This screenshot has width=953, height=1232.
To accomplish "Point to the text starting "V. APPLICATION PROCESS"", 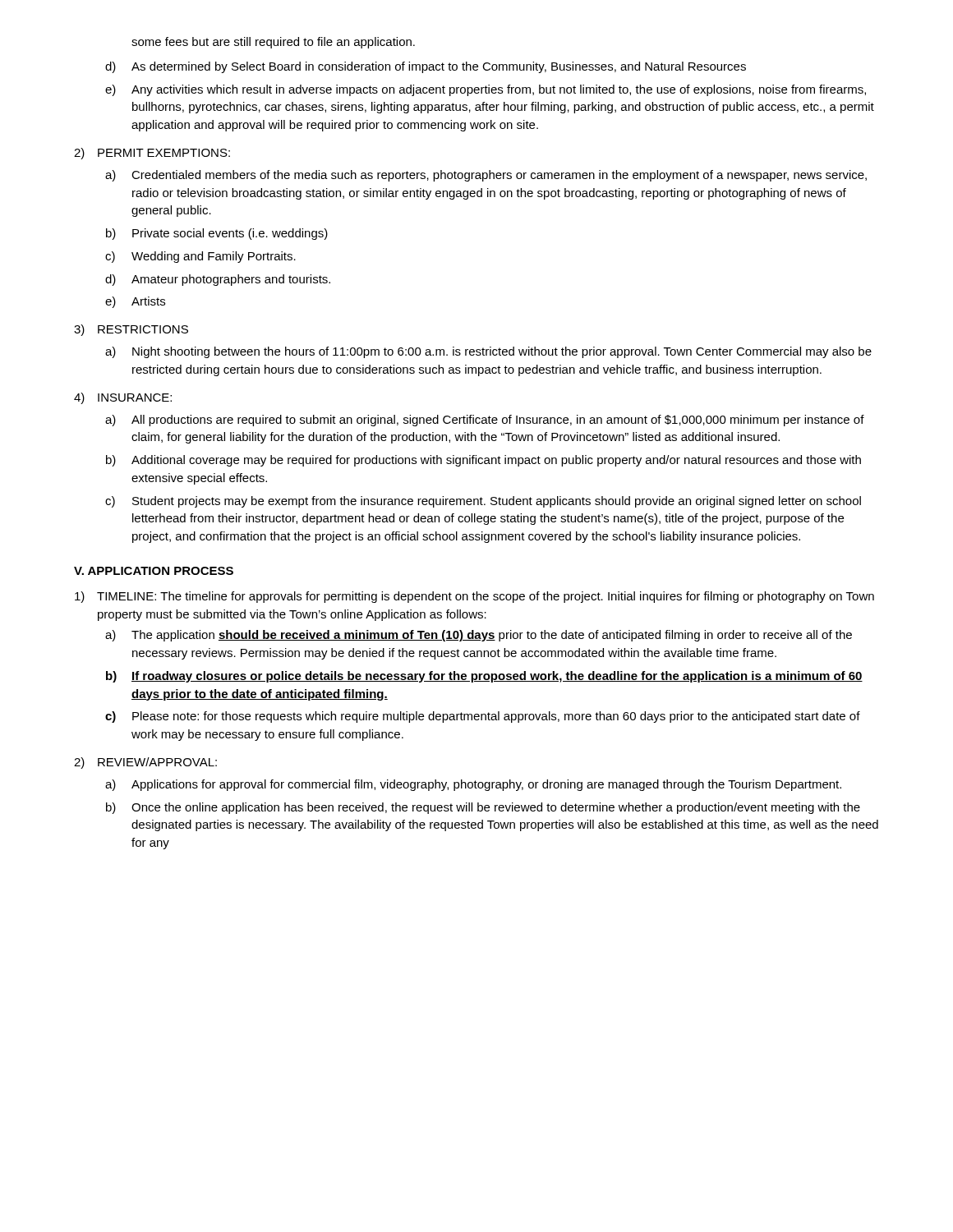I will click(x=154, y=570).
